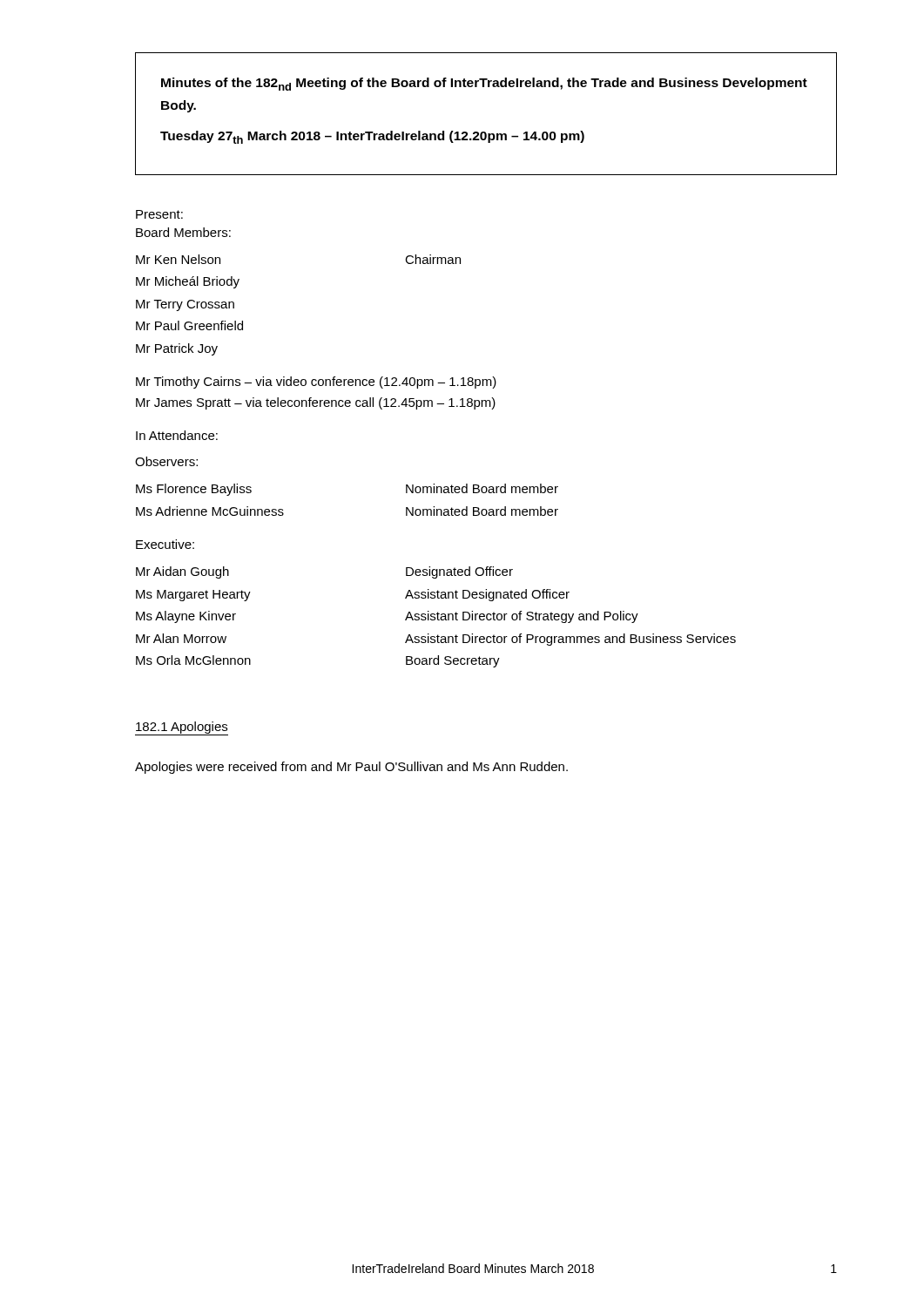Click on the text that says "Board Members:"
Screen dimensions: 1307x924
pyautogui.click(x=183, y=232)
